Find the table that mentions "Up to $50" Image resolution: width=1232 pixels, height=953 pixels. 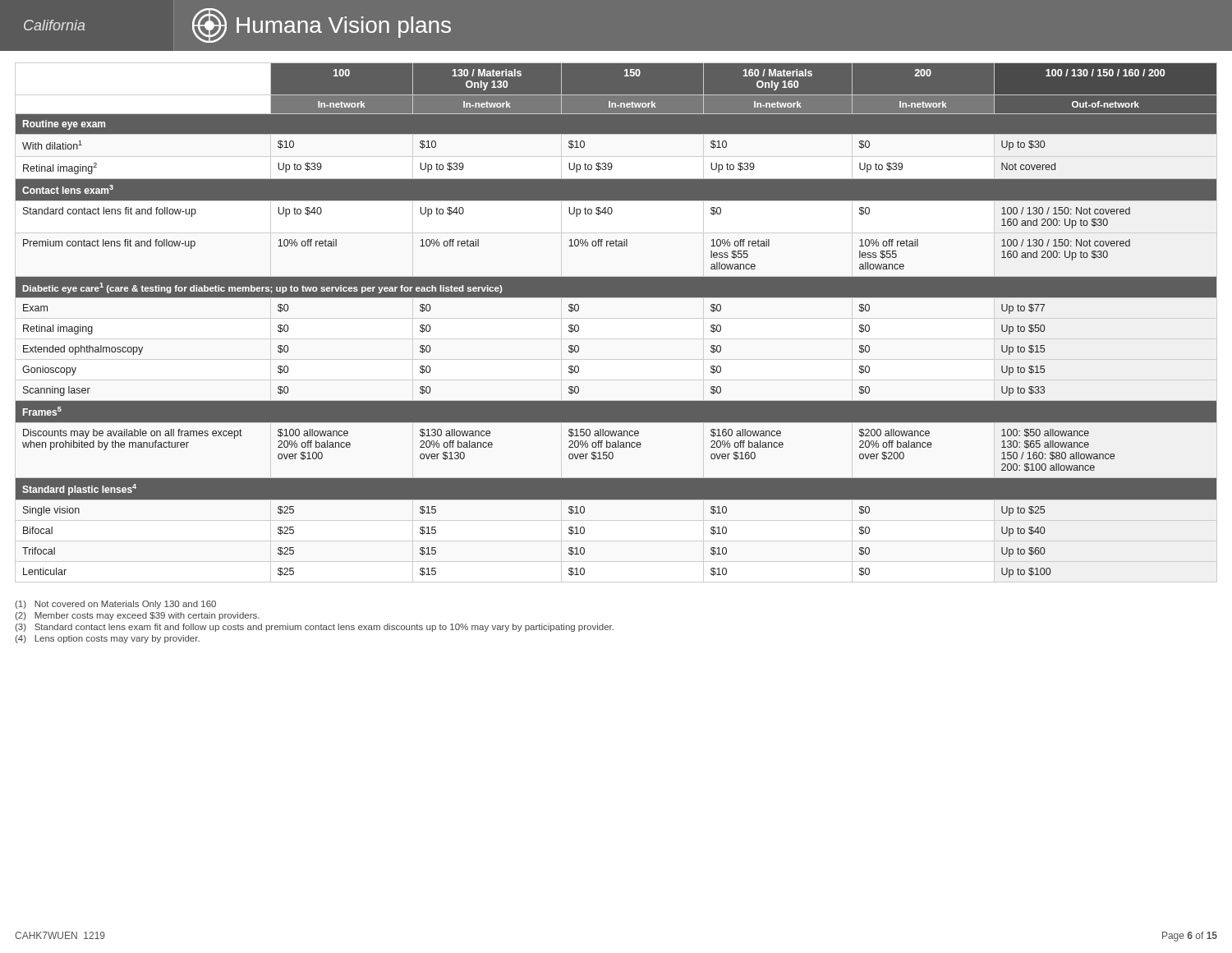[616, 322]
